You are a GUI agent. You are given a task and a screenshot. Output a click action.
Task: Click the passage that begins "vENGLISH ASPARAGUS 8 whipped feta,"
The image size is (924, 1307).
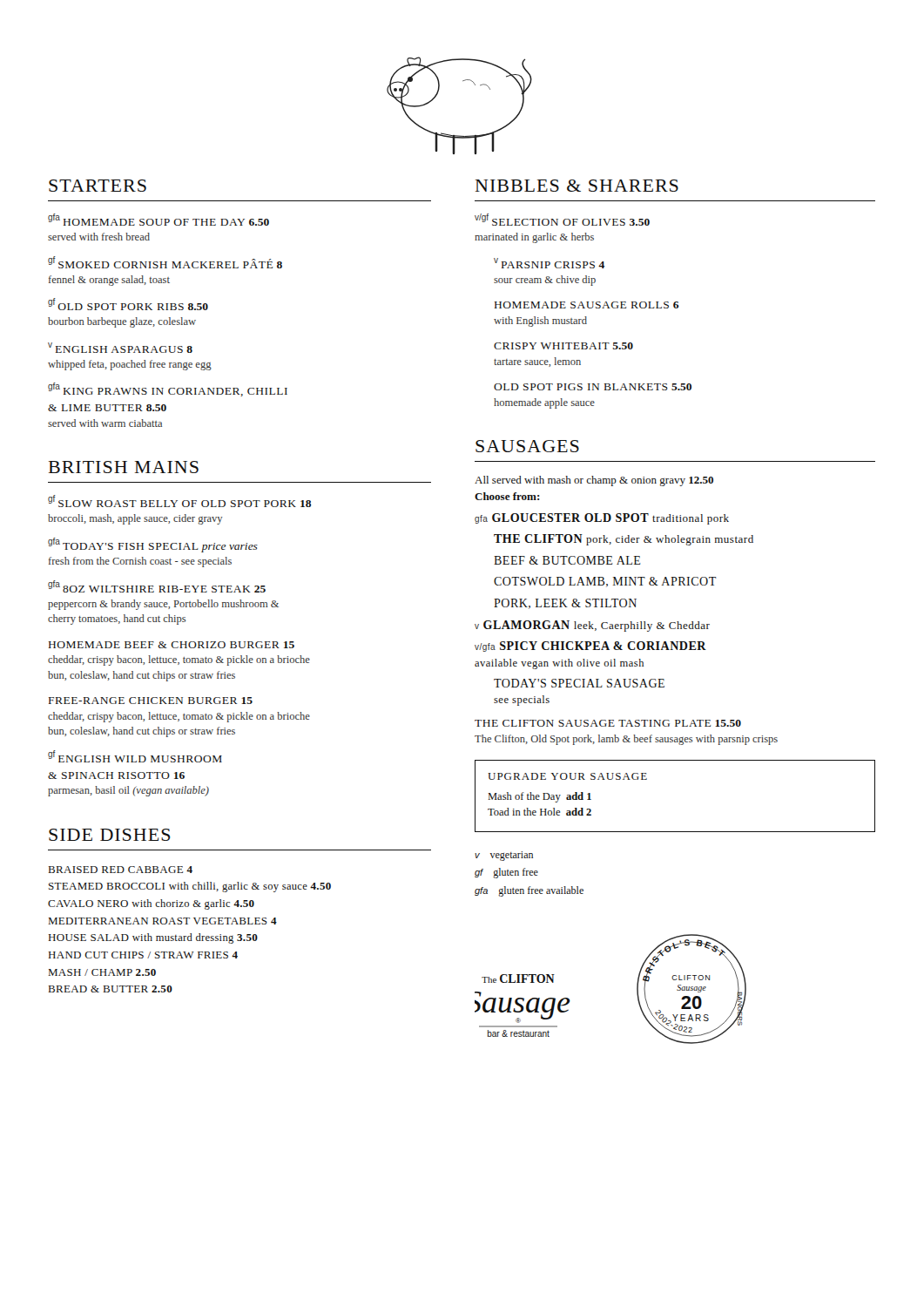(120, 348)
